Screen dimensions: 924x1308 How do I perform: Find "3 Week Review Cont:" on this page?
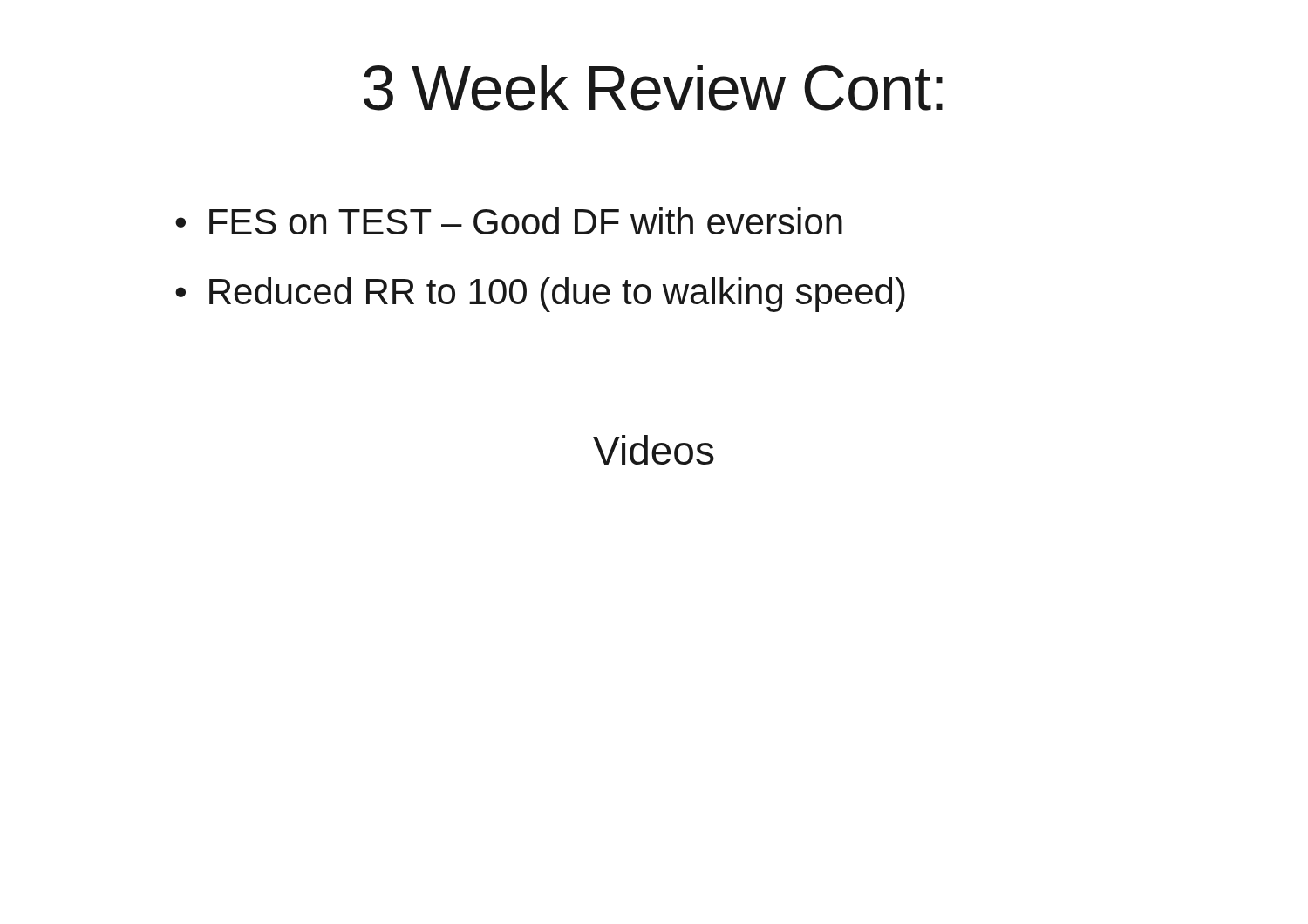click(x=654, y=88)
